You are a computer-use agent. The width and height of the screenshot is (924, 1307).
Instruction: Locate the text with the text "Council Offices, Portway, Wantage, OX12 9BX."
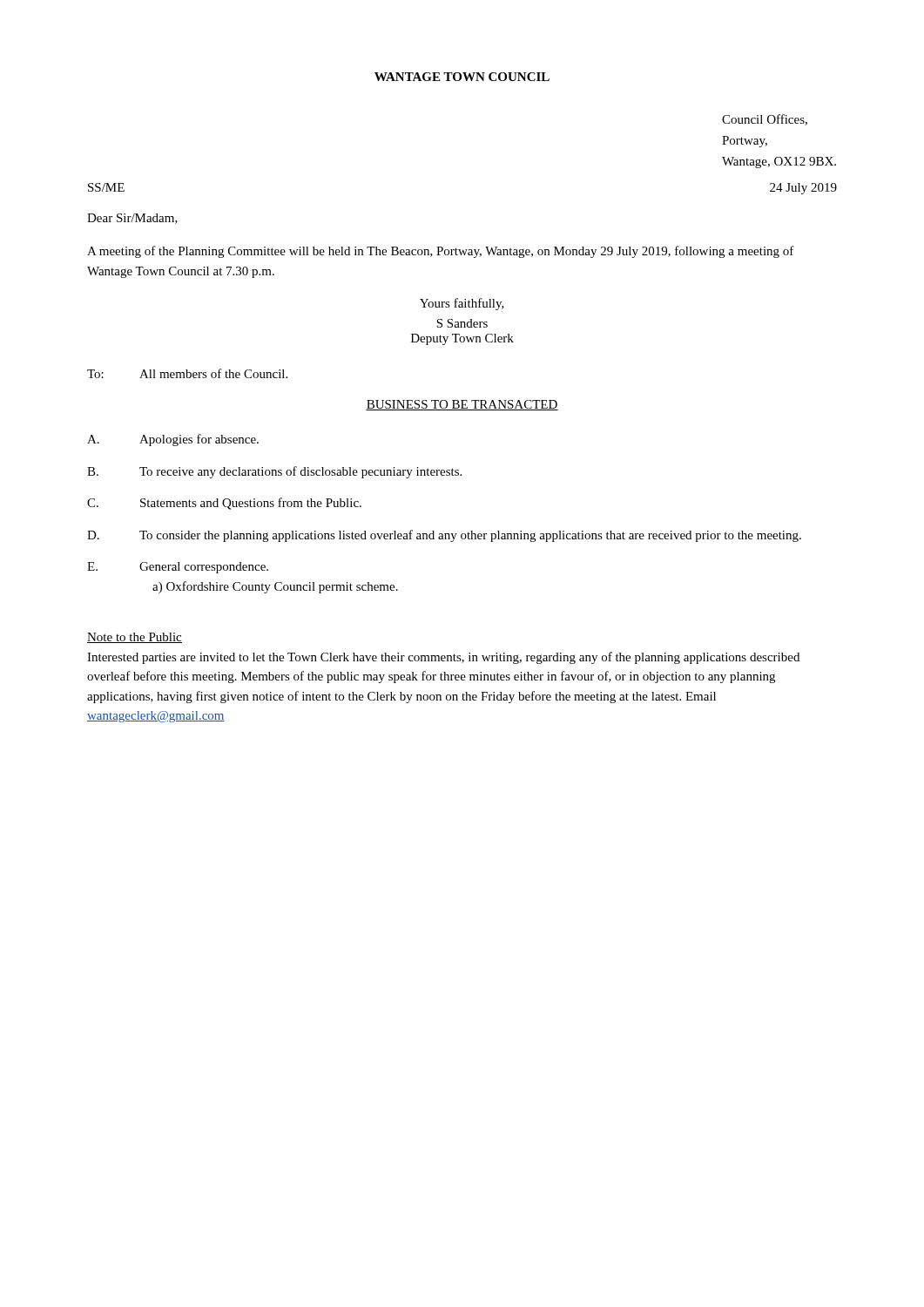pyautogui.click(x=765, y=120)
